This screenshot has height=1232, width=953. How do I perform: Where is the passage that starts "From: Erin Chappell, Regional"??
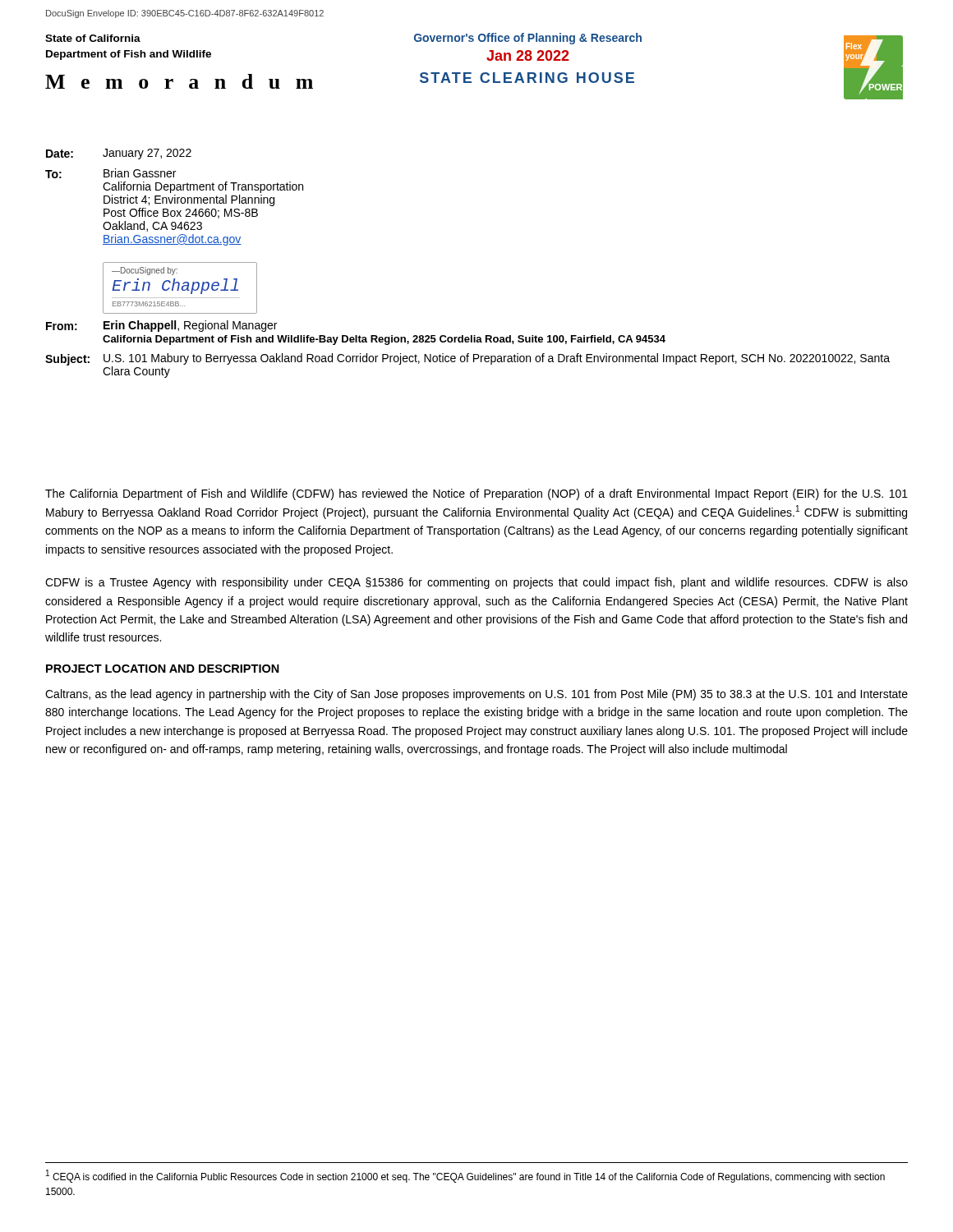tap(476, 332)
